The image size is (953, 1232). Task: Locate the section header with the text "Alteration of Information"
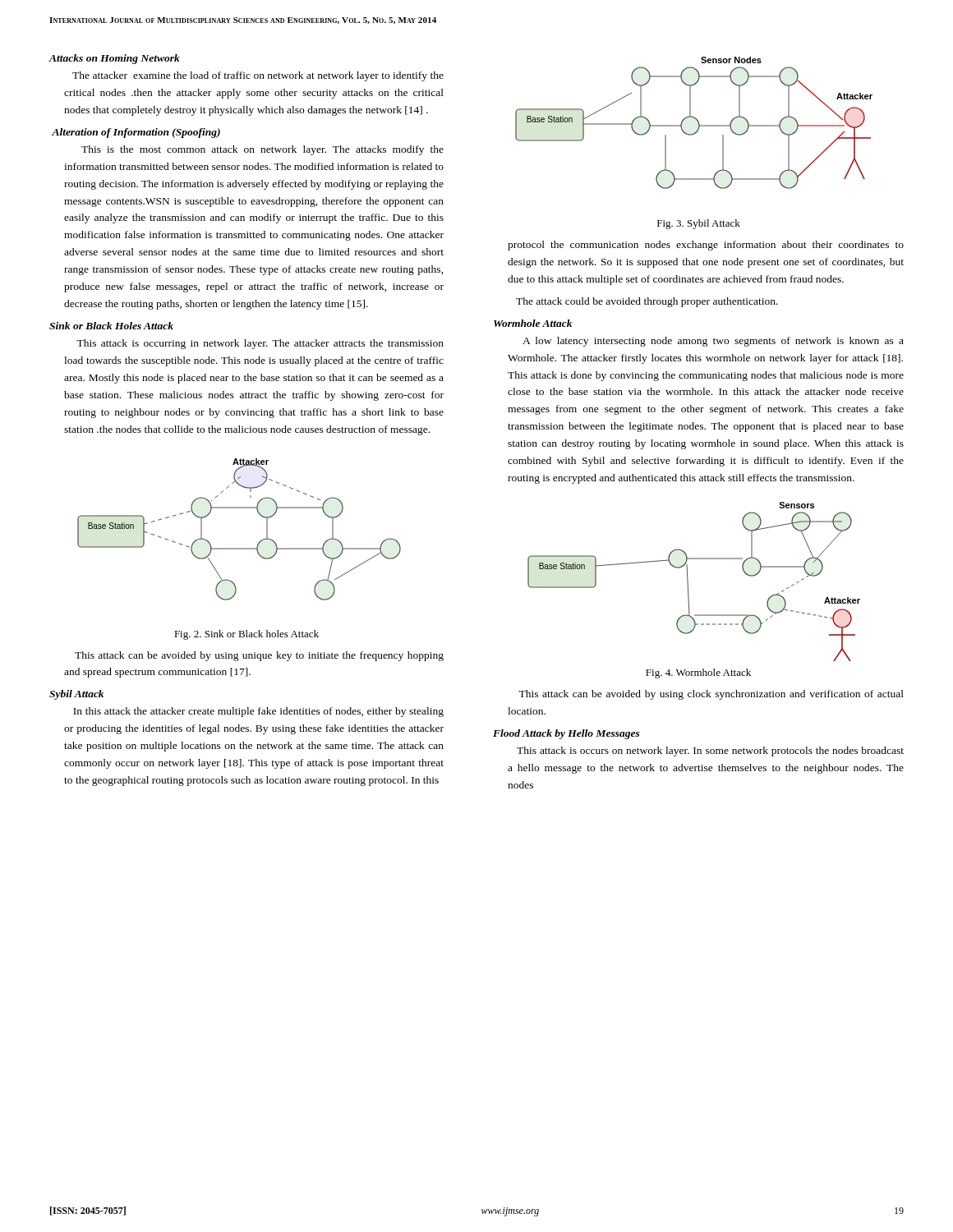pos(135,132)
